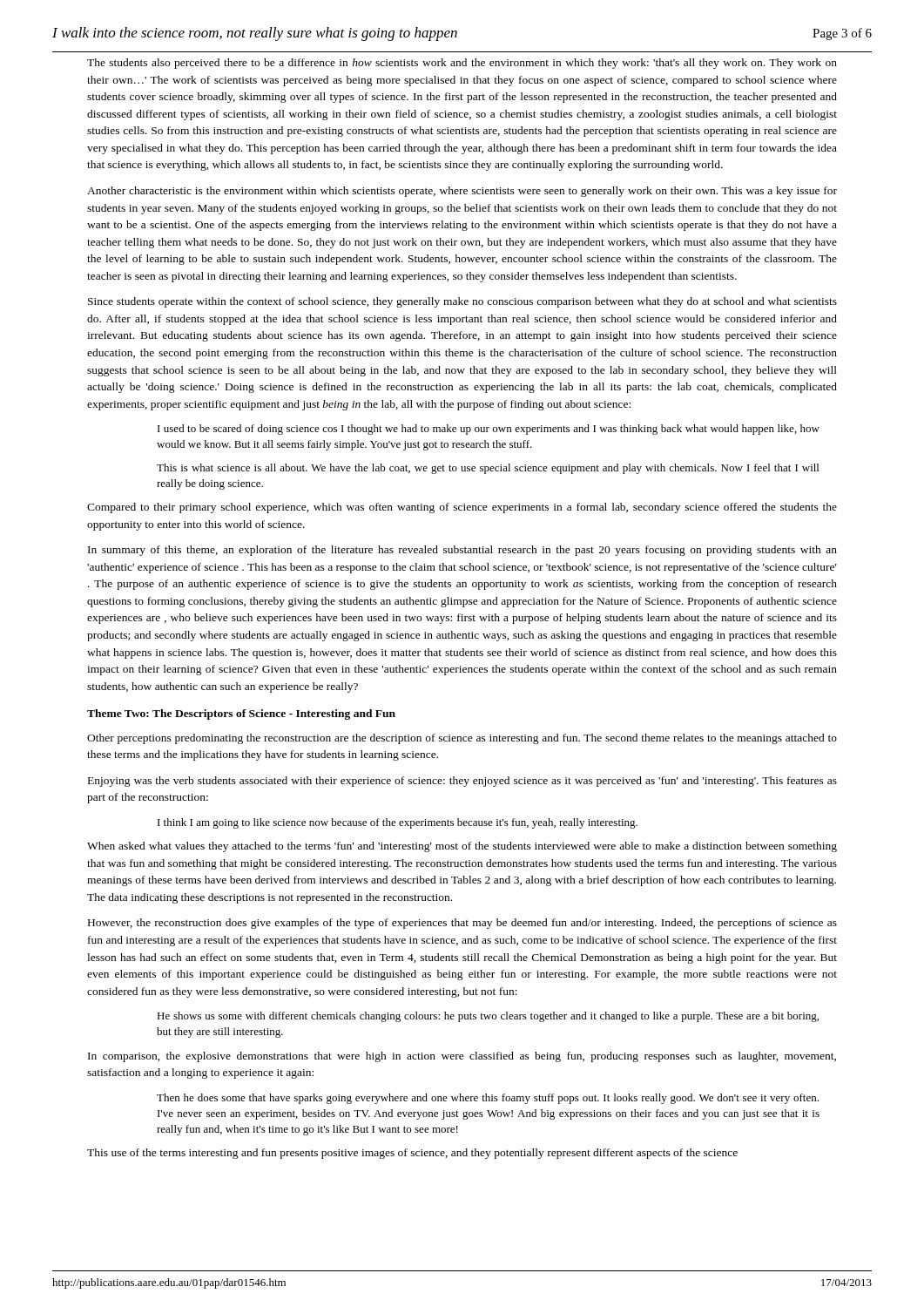Point to the block starting "The students also perceived there"
The width and height of the screenshot is (924, 1307).
(x=462, y=114)
